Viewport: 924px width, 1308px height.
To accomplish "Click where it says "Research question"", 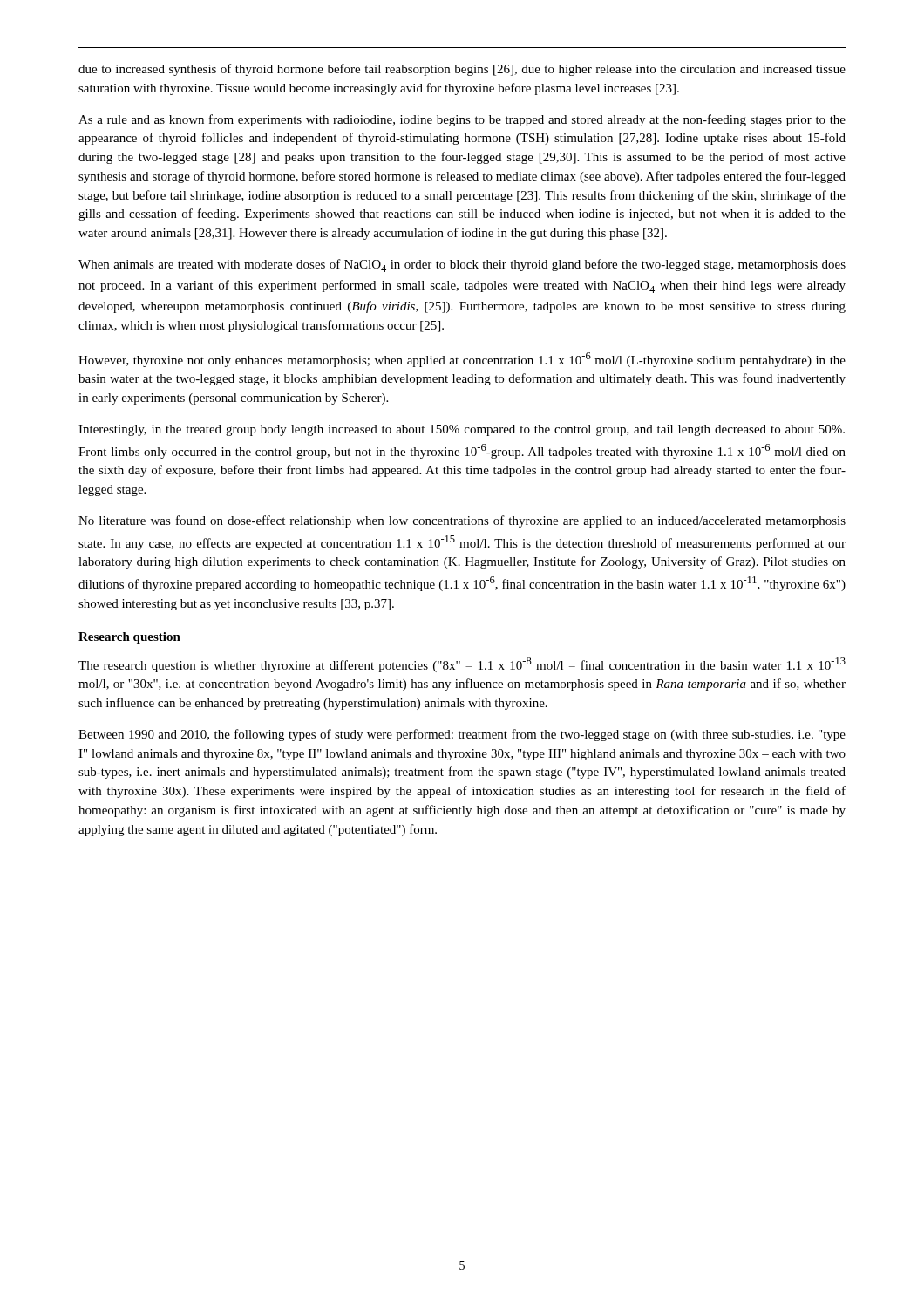I will click(129, 636).
